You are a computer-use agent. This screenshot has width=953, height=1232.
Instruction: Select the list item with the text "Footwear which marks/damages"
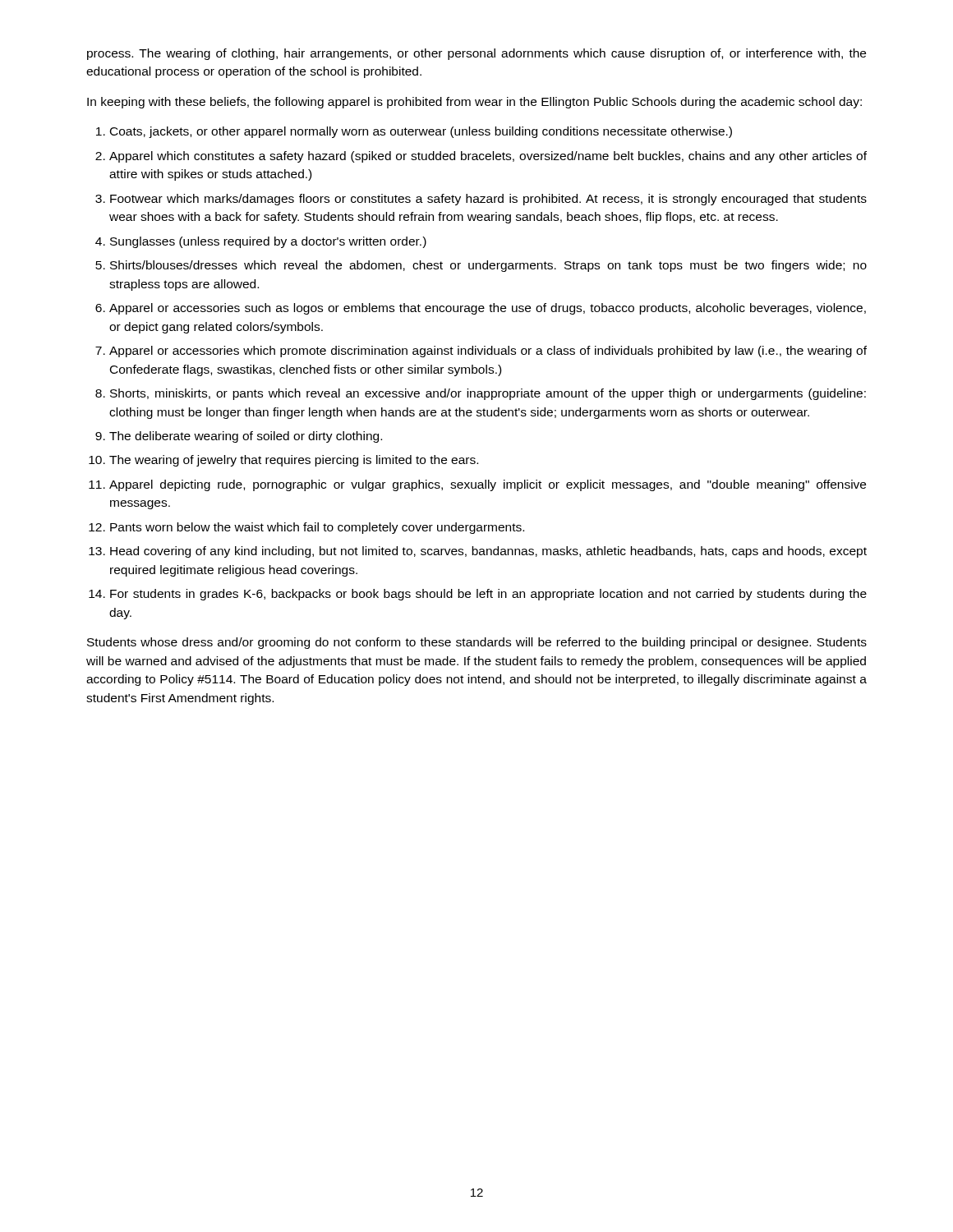pos(488,207)
